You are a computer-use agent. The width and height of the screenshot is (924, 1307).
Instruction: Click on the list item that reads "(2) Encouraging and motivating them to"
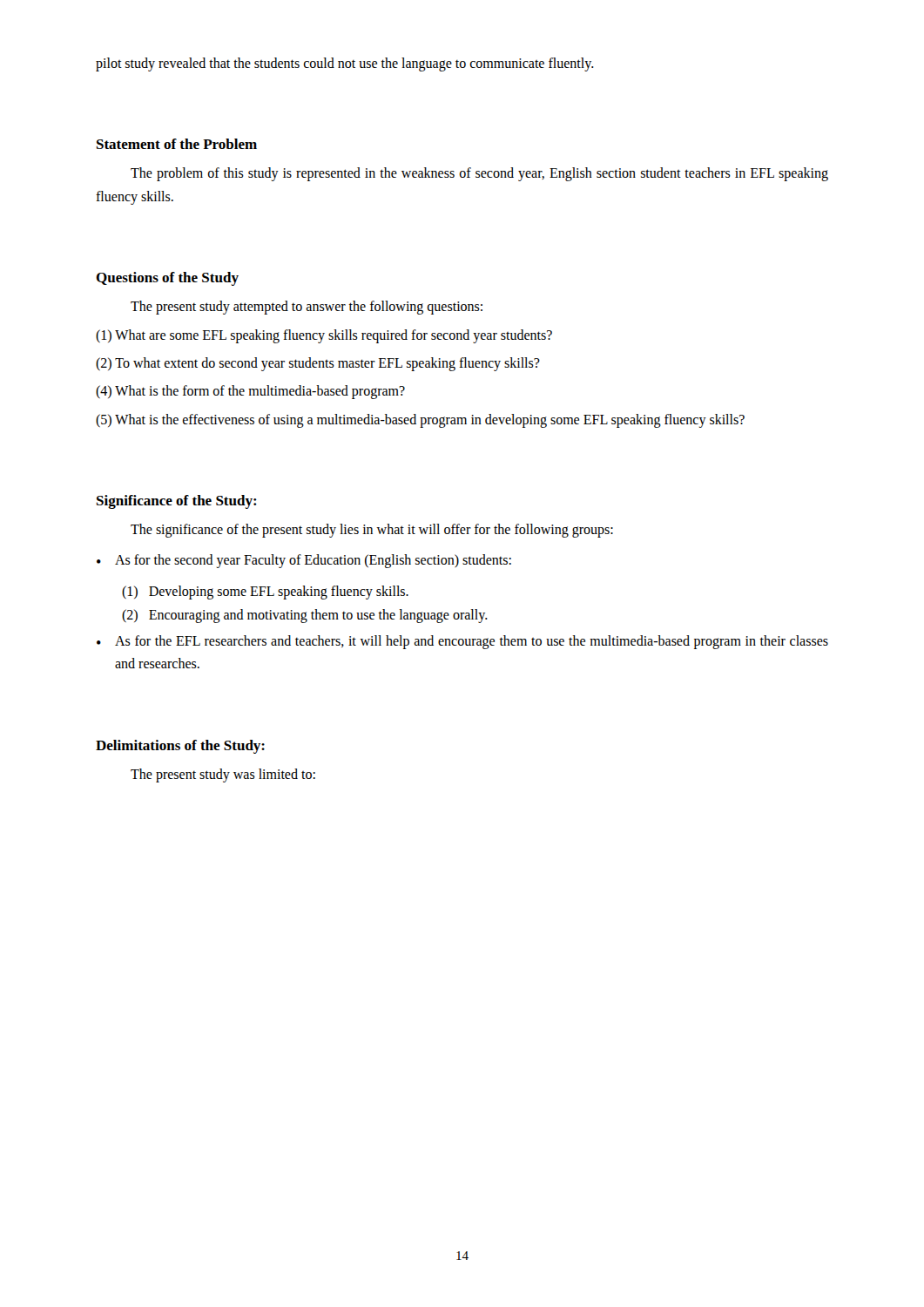coord(305,614)
